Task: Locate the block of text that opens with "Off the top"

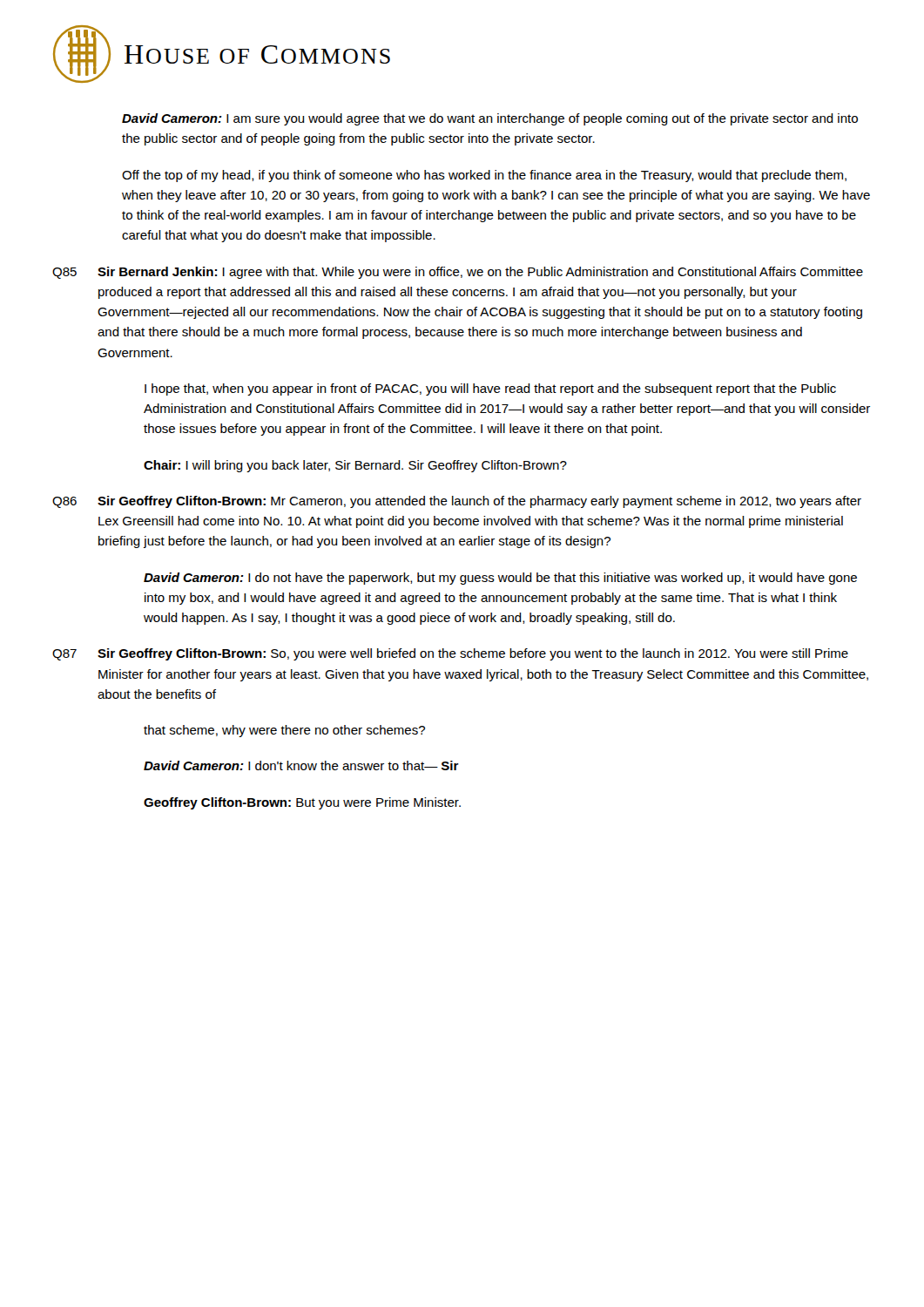Action: [496, 205]
